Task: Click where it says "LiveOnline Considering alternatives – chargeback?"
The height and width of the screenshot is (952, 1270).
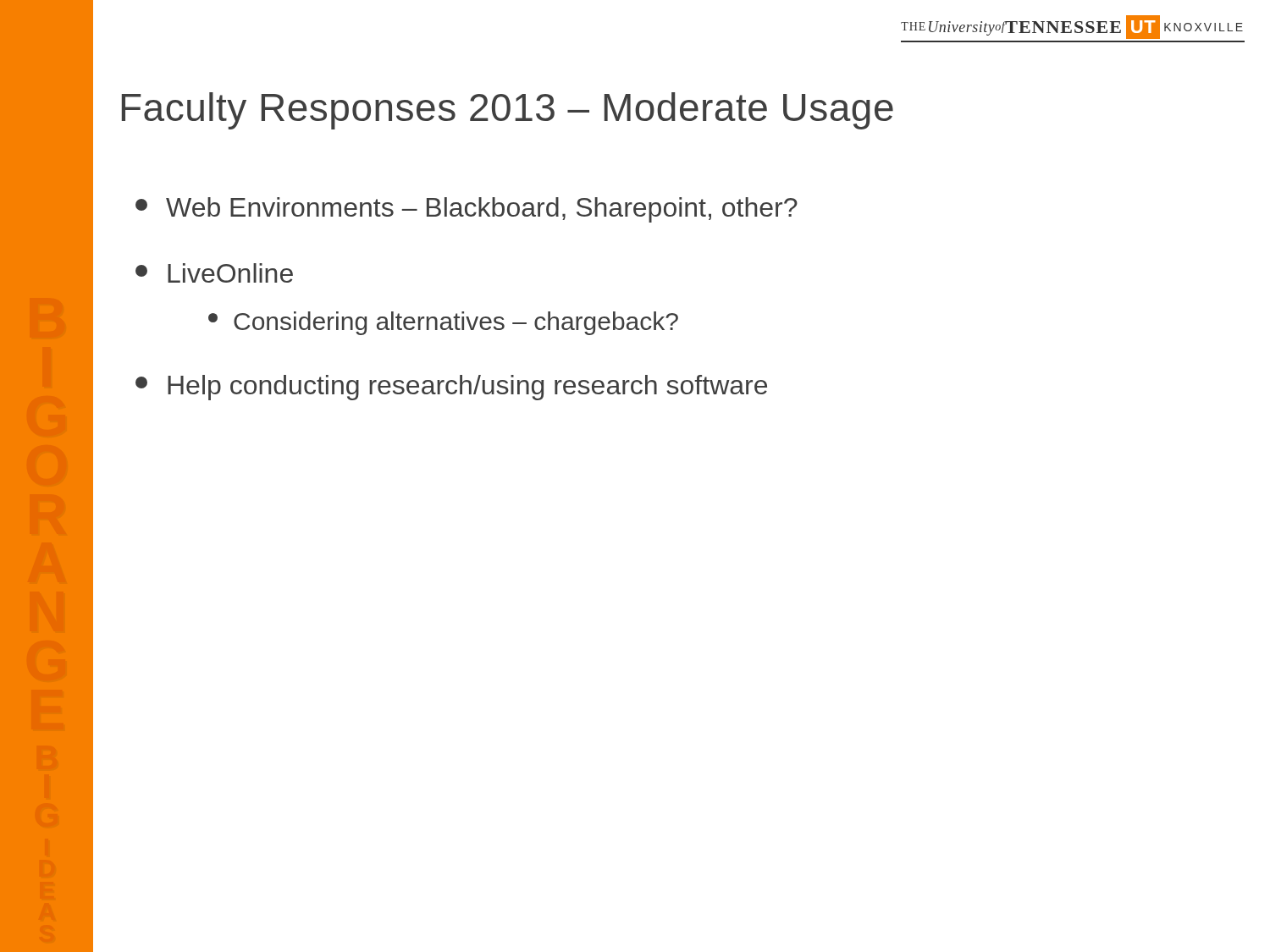Action: [214, 273]
